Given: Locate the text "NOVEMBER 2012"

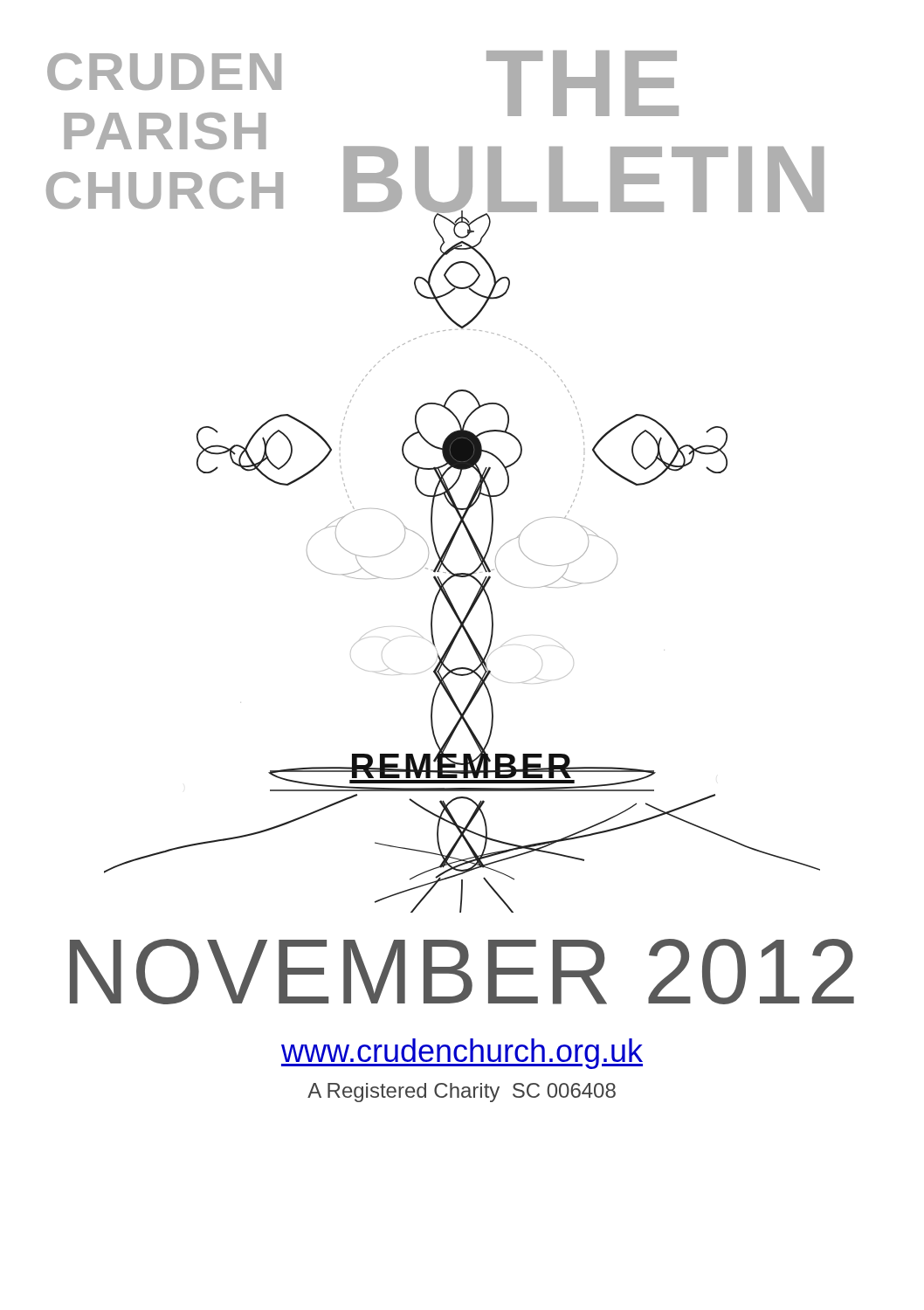Looking at the screenshot, I should click(462, 972).
